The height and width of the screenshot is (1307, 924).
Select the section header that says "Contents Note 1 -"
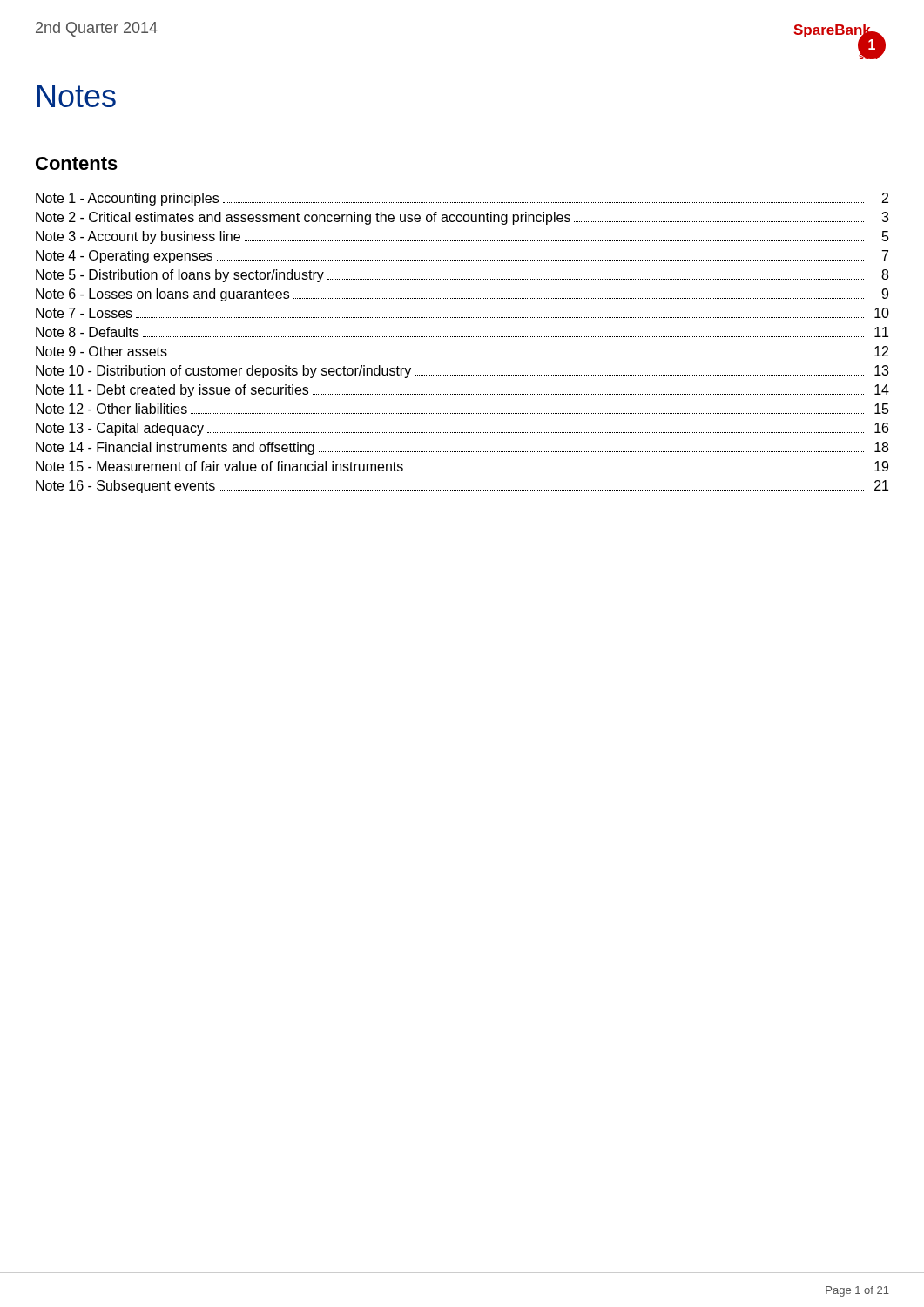[x=462, y=323]
